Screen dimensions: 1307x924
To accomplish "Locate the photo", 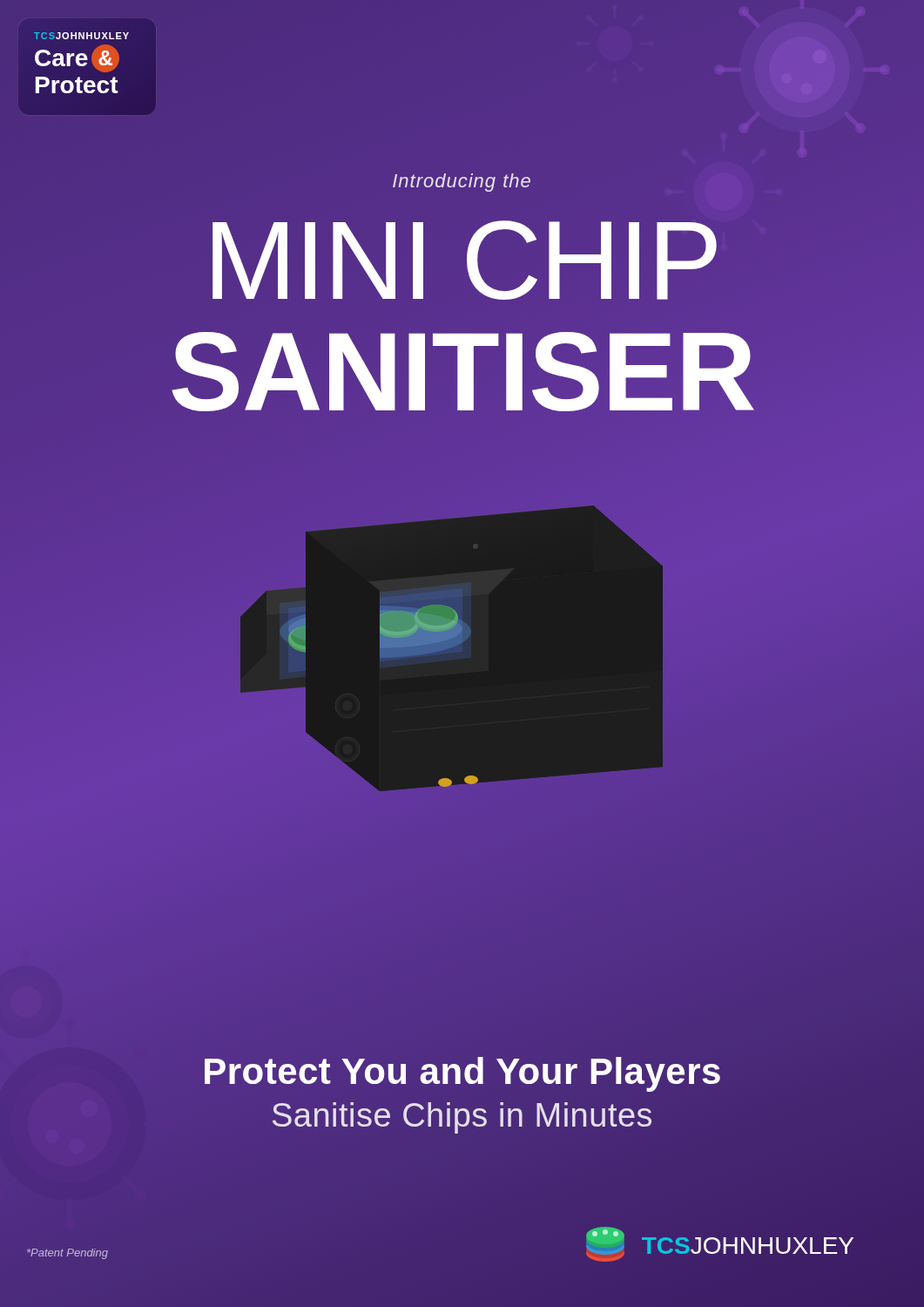I will (462, 645).
